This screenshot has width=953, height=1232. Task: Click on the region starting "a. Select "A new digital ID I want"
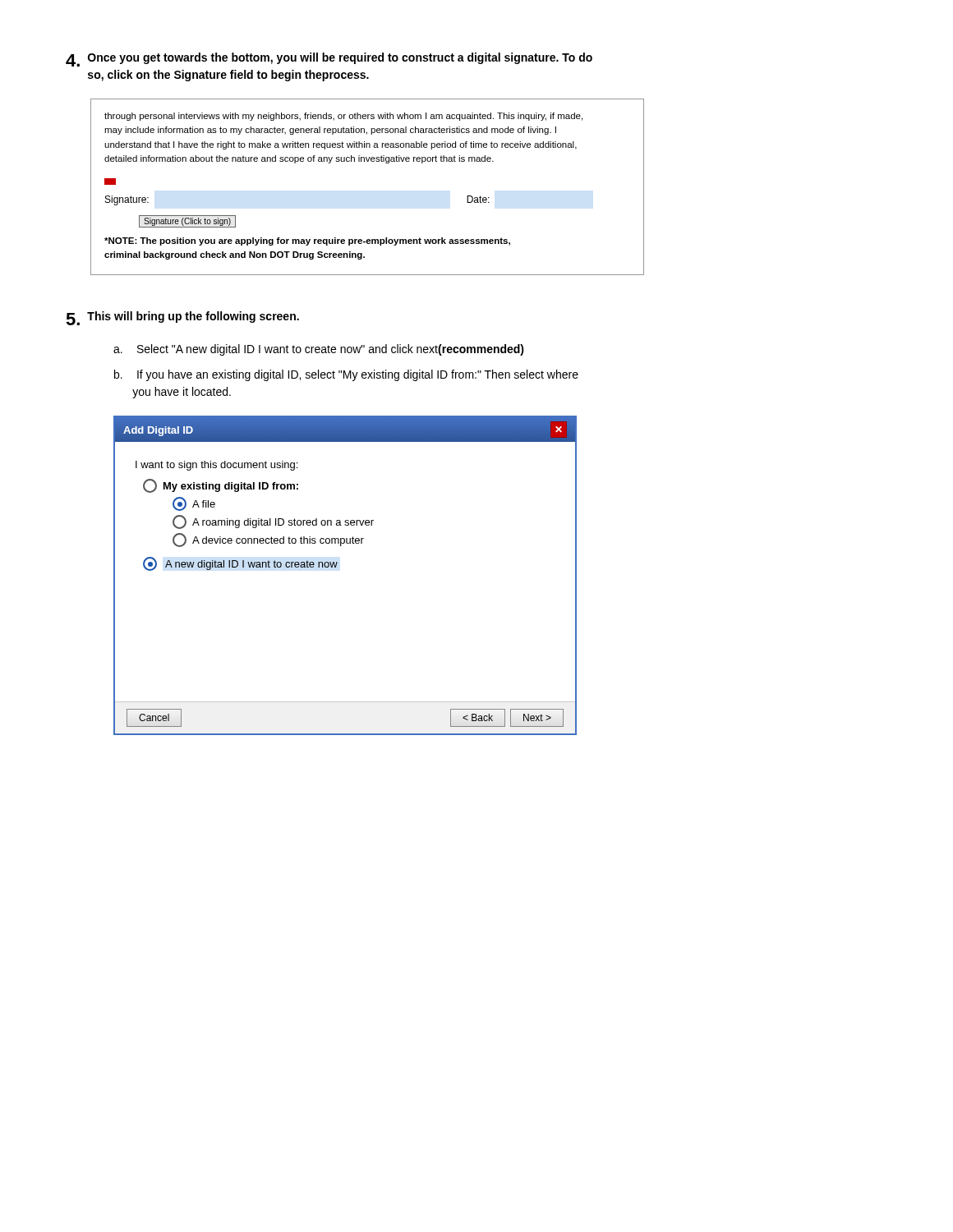click(319, 350)
